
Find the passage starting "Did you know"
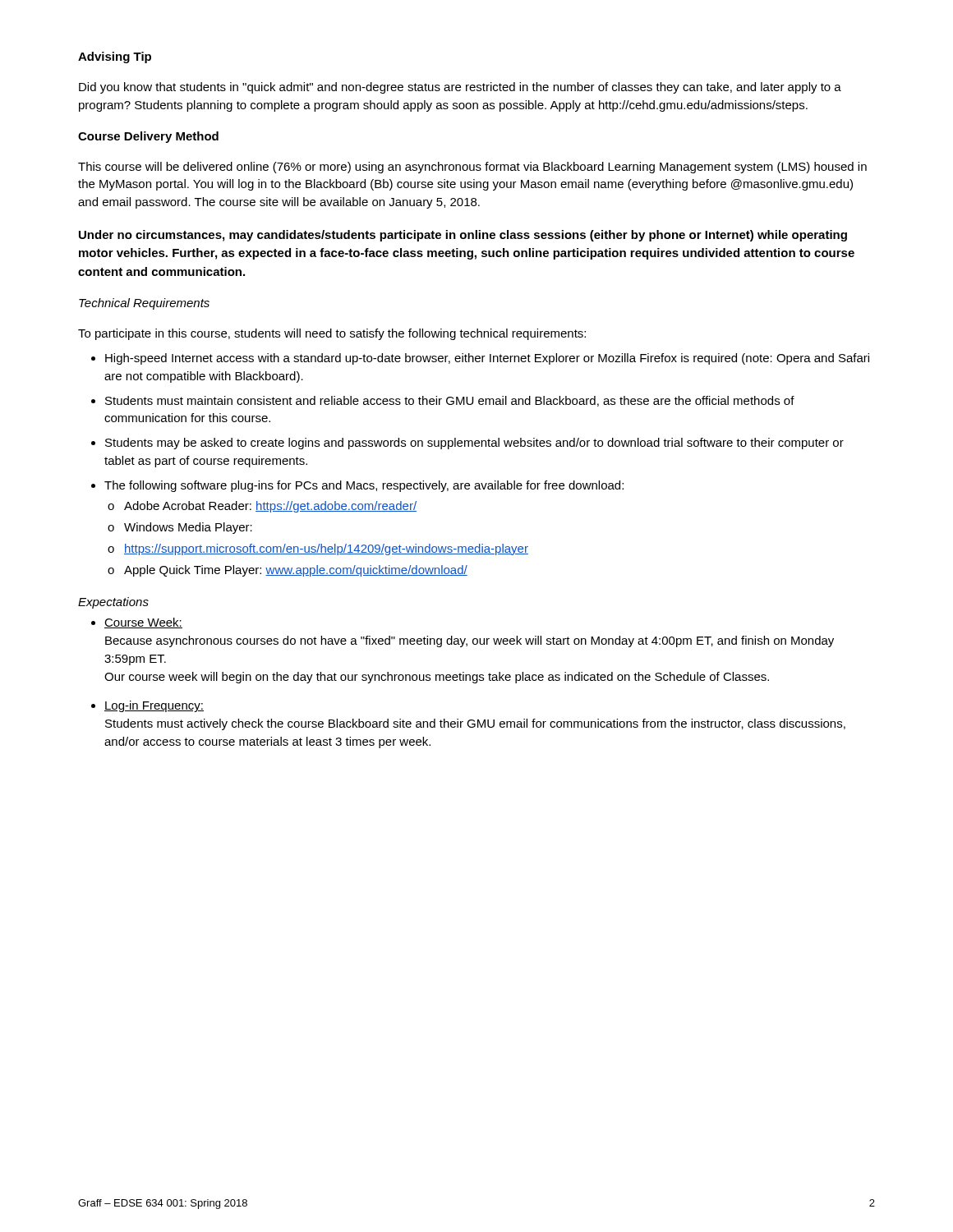pos(476,96)
